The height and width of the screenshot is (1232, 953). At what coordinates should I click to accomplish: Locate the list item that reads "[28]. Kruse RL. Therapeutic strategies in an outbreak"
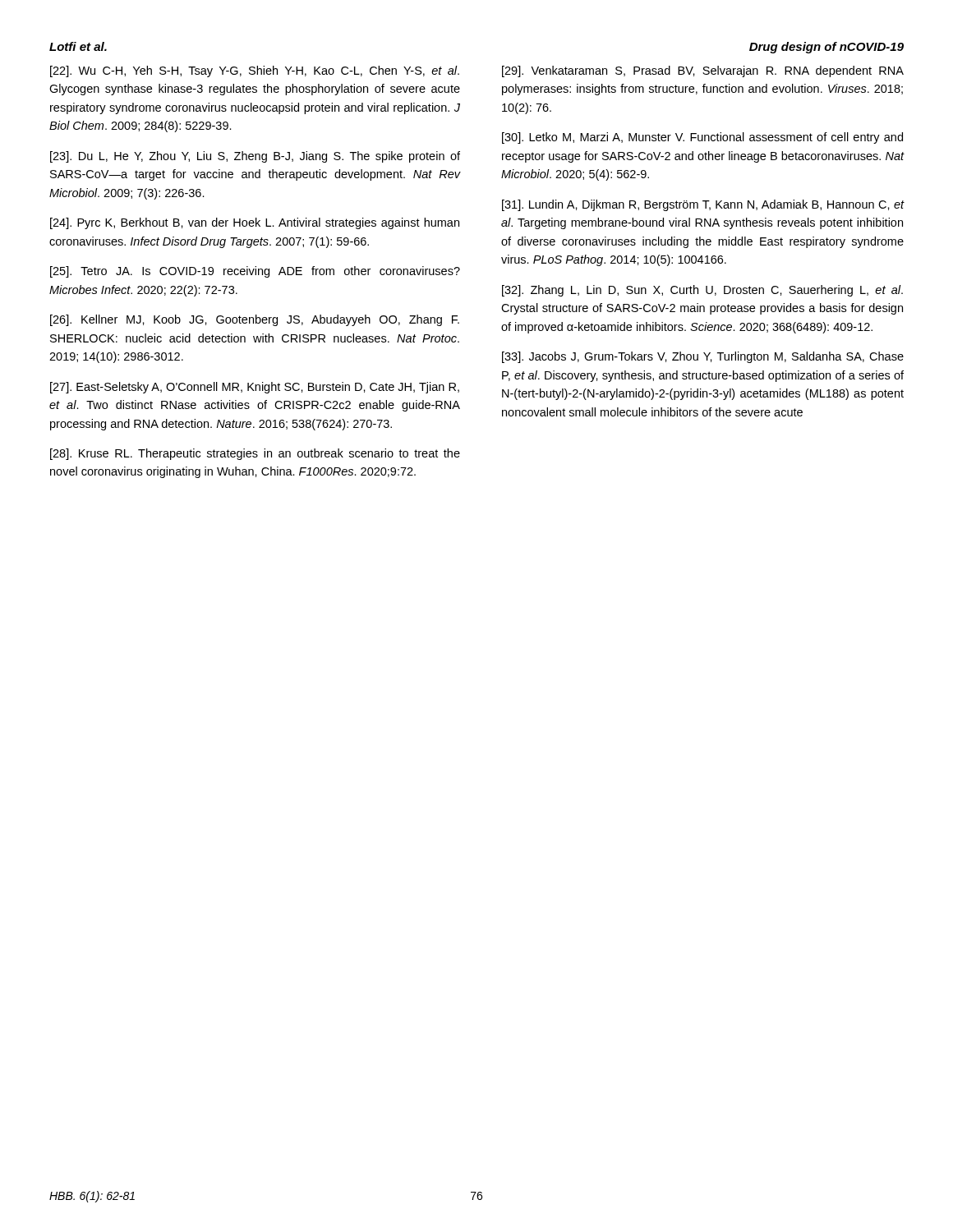coord(255,463)
